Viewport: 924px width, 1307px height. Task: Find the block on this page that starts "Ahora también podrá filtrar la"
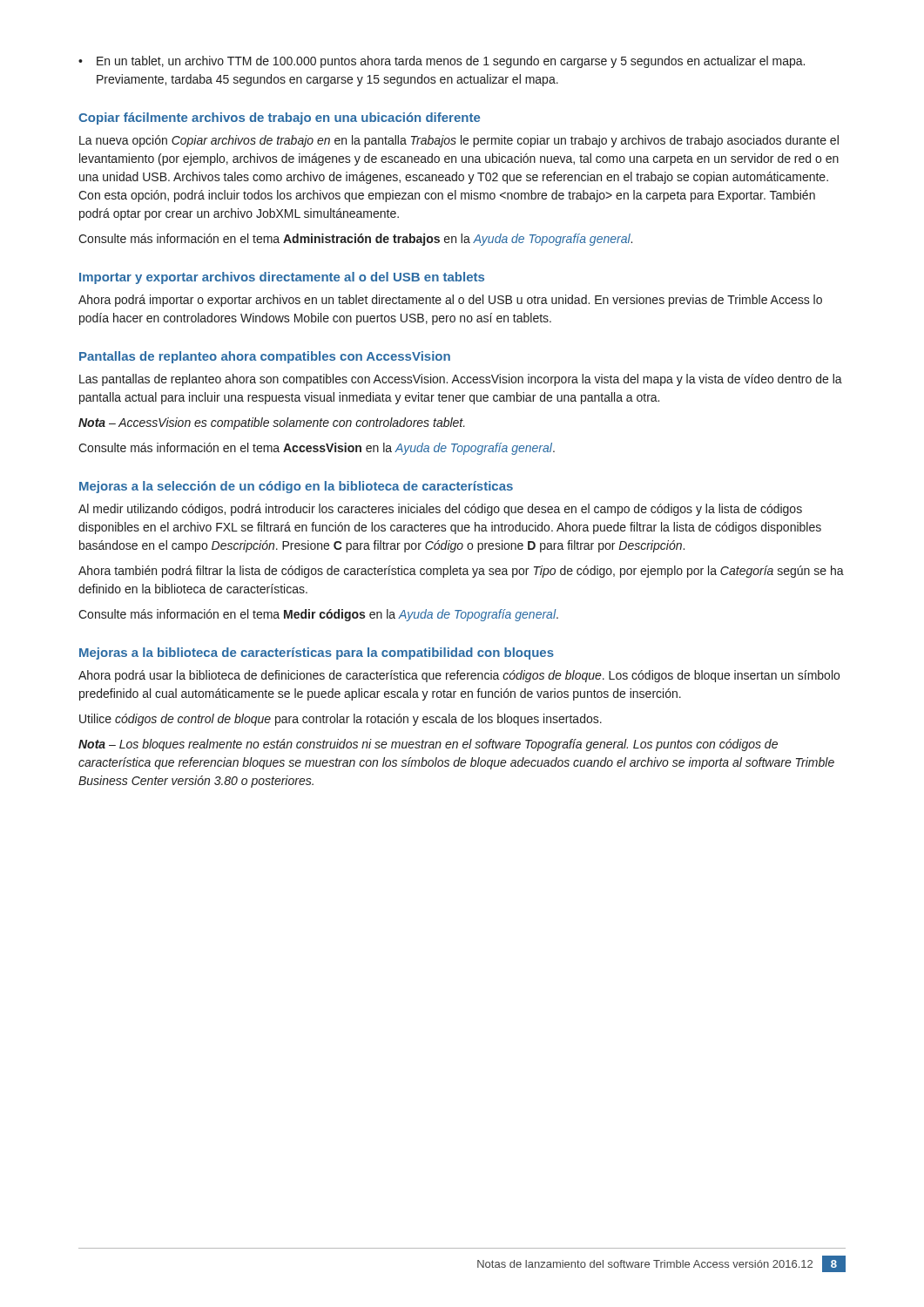461,580
